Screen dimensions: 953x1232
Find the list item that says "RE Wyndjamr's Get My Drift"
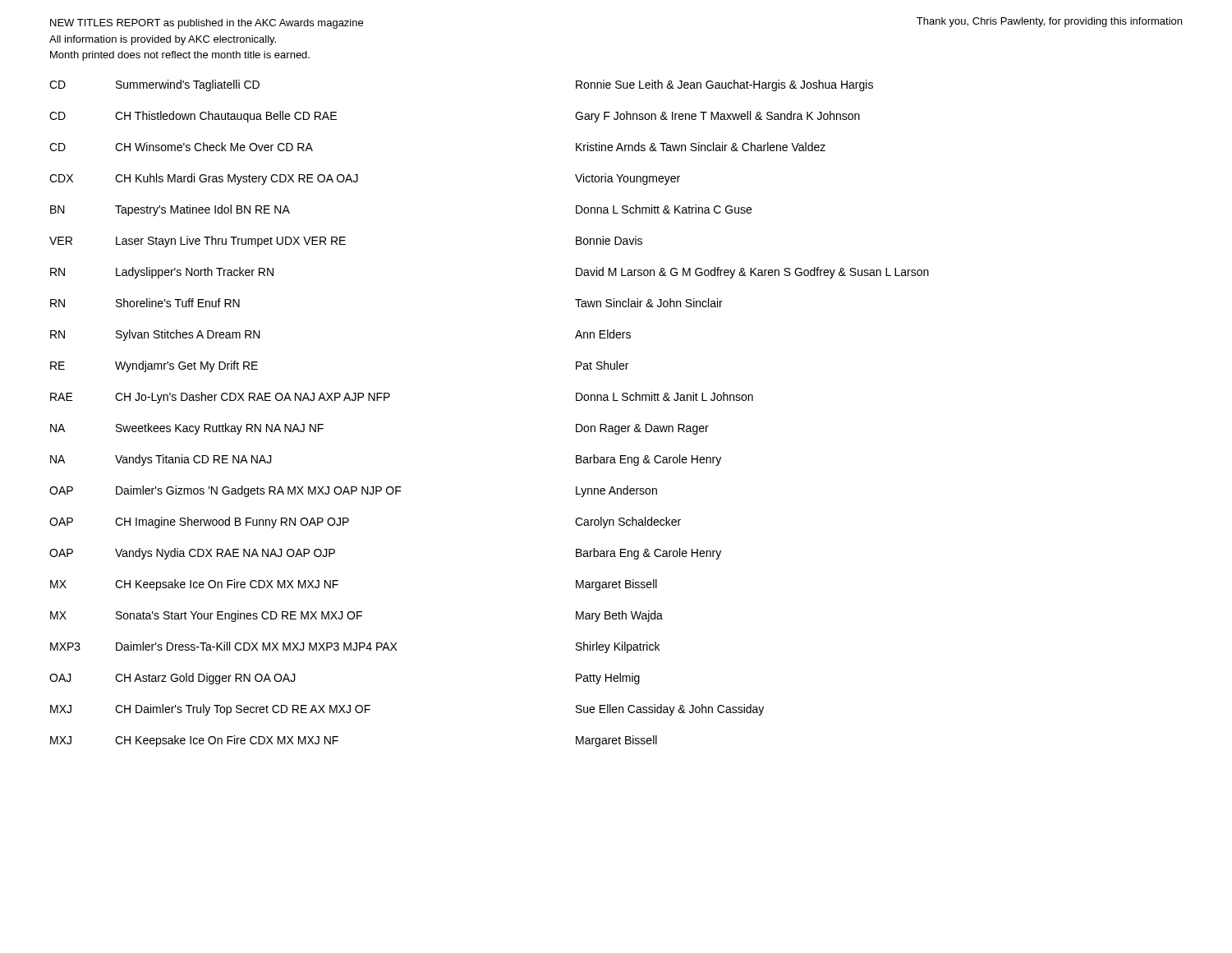tap(53, 366)
